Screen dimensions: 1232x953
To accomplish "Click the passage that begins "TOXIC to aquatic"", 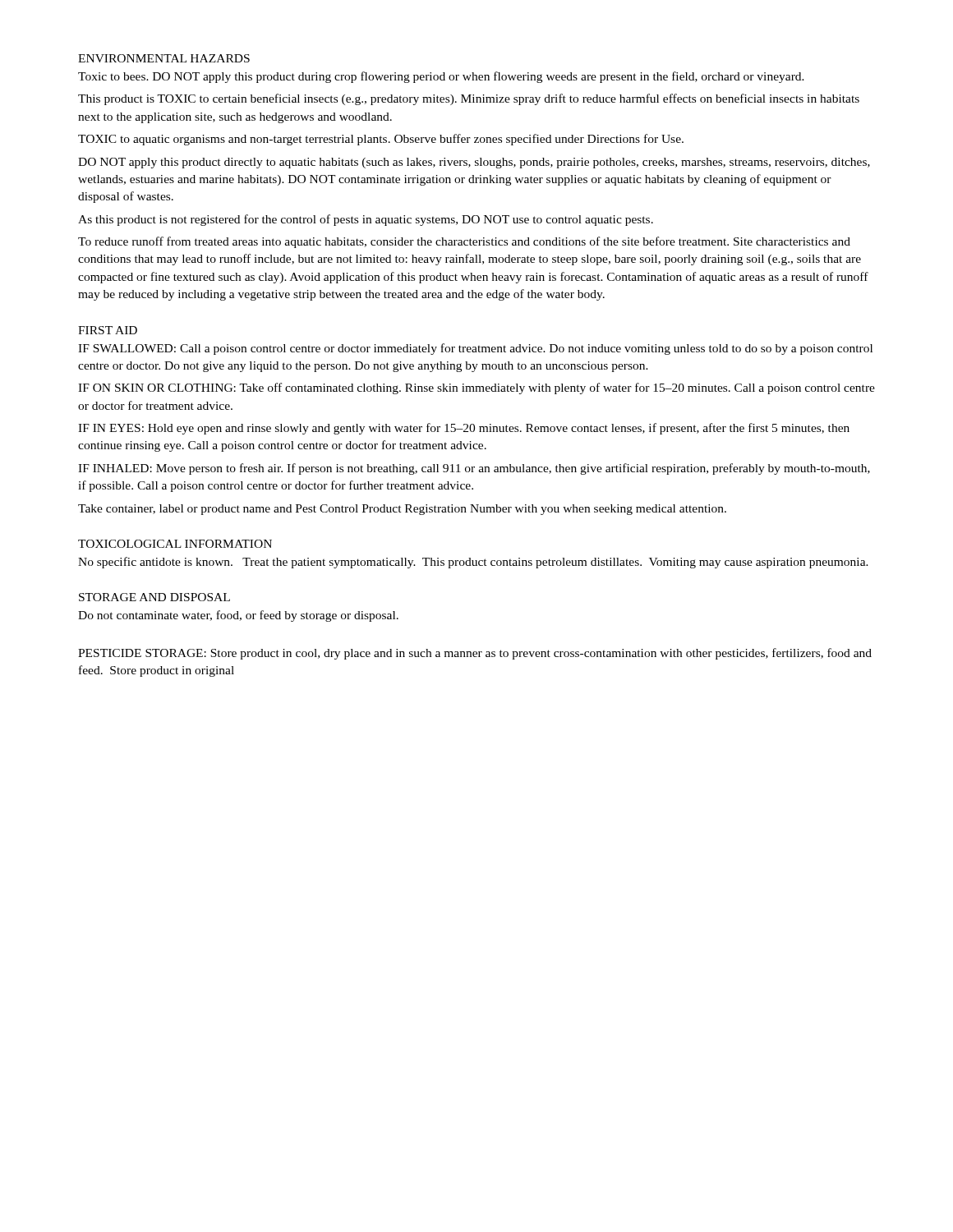I will tap(381, 139).
